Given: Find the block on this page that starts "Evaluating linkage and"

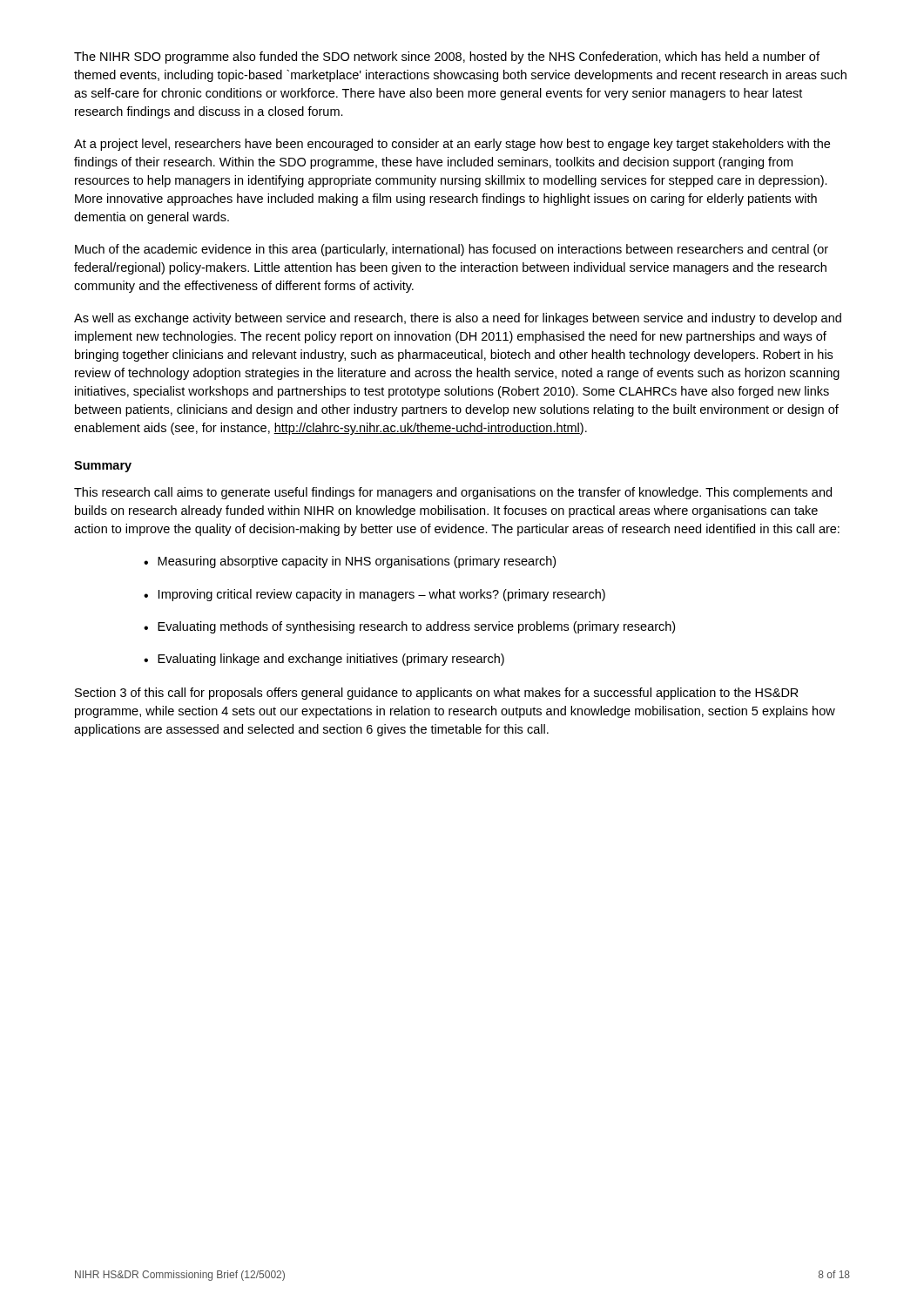Looking at the screenshot, I should click(x=504, y=659).
